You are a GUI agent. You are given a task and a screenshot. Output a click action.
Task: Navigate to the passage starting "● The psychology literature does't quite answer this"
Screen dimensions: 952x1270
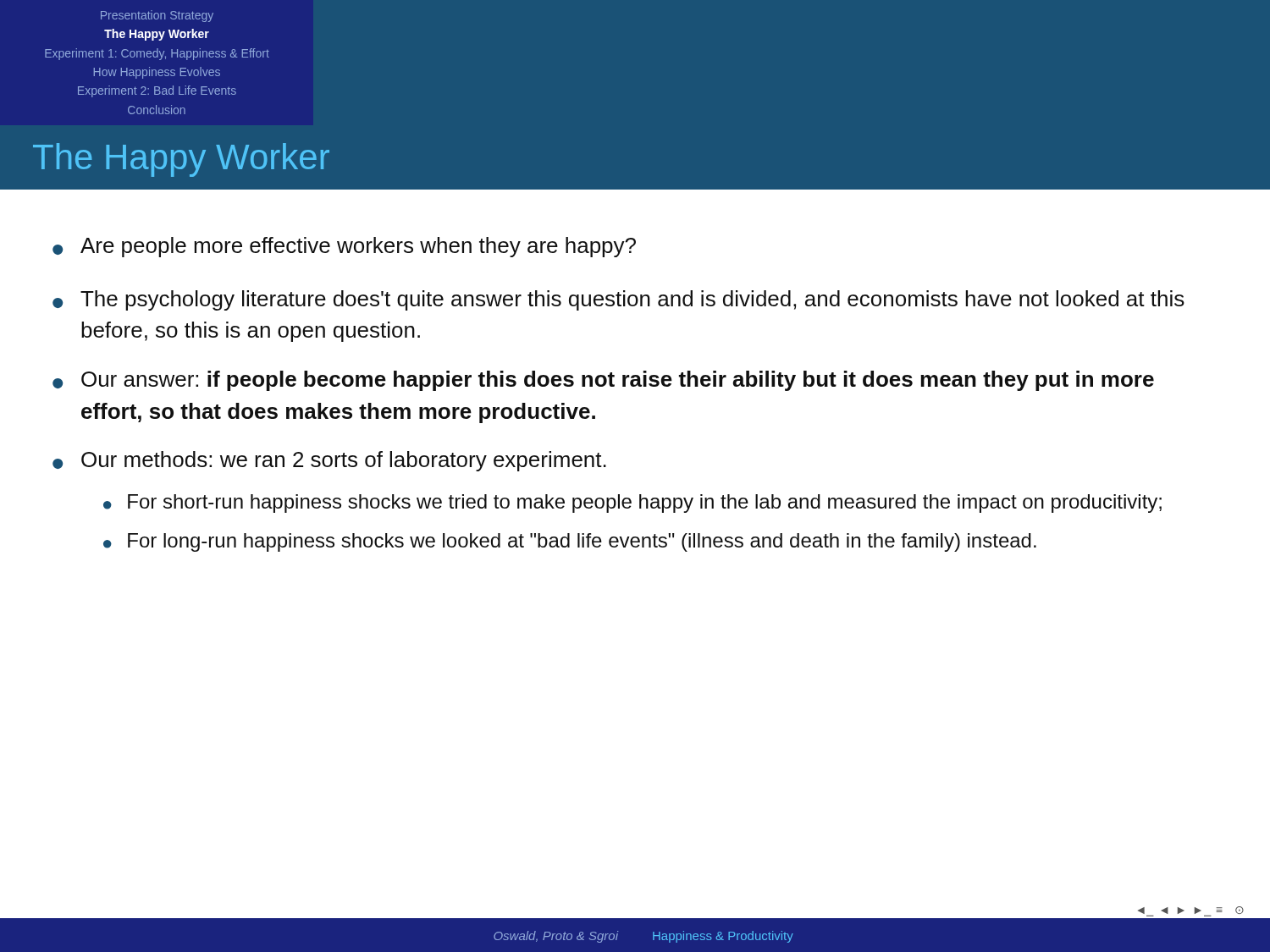coord(635,315)
